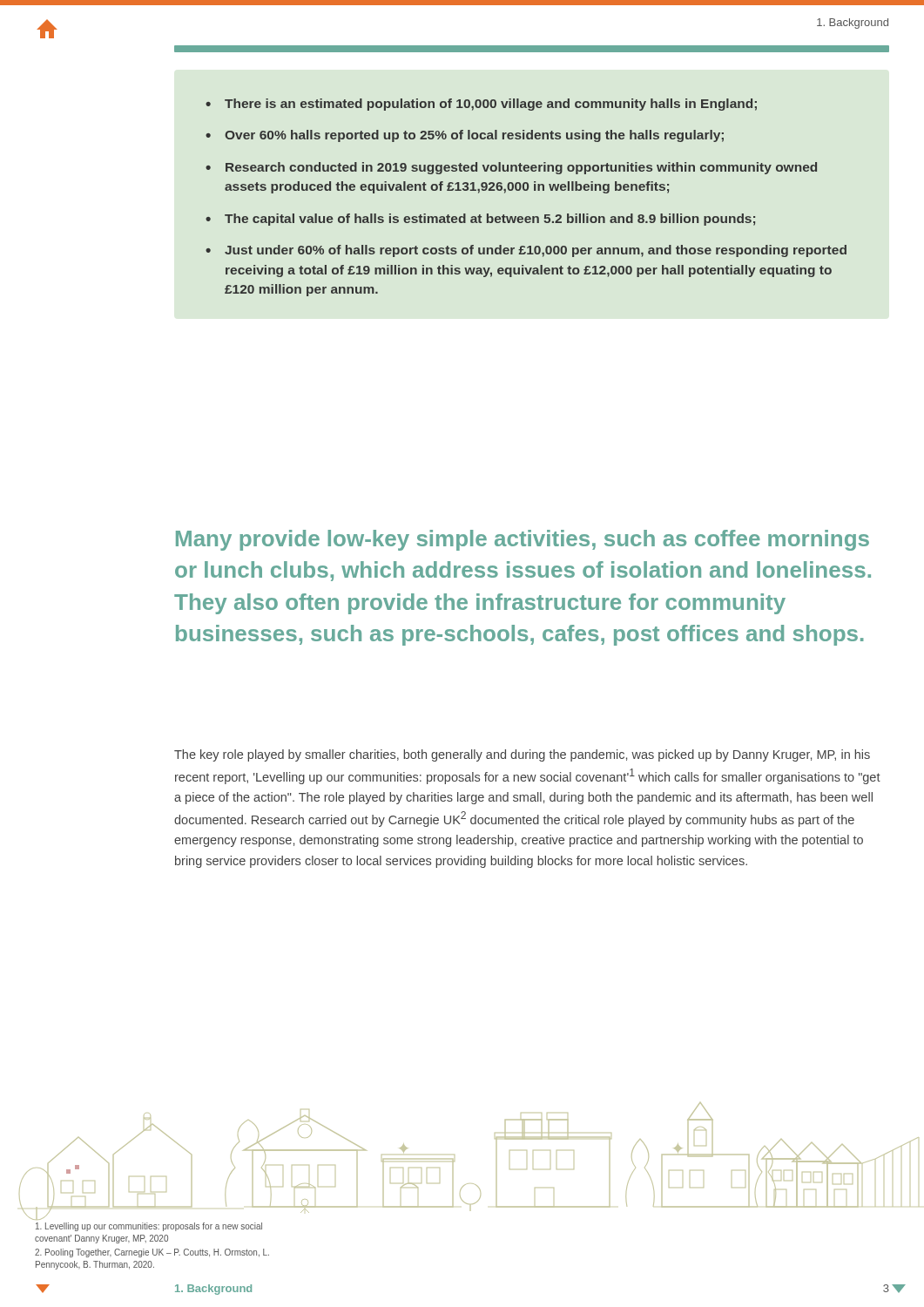Click the passage that begins "There is an estimated population of 10,000"
924x1307 pixels.
491,103
